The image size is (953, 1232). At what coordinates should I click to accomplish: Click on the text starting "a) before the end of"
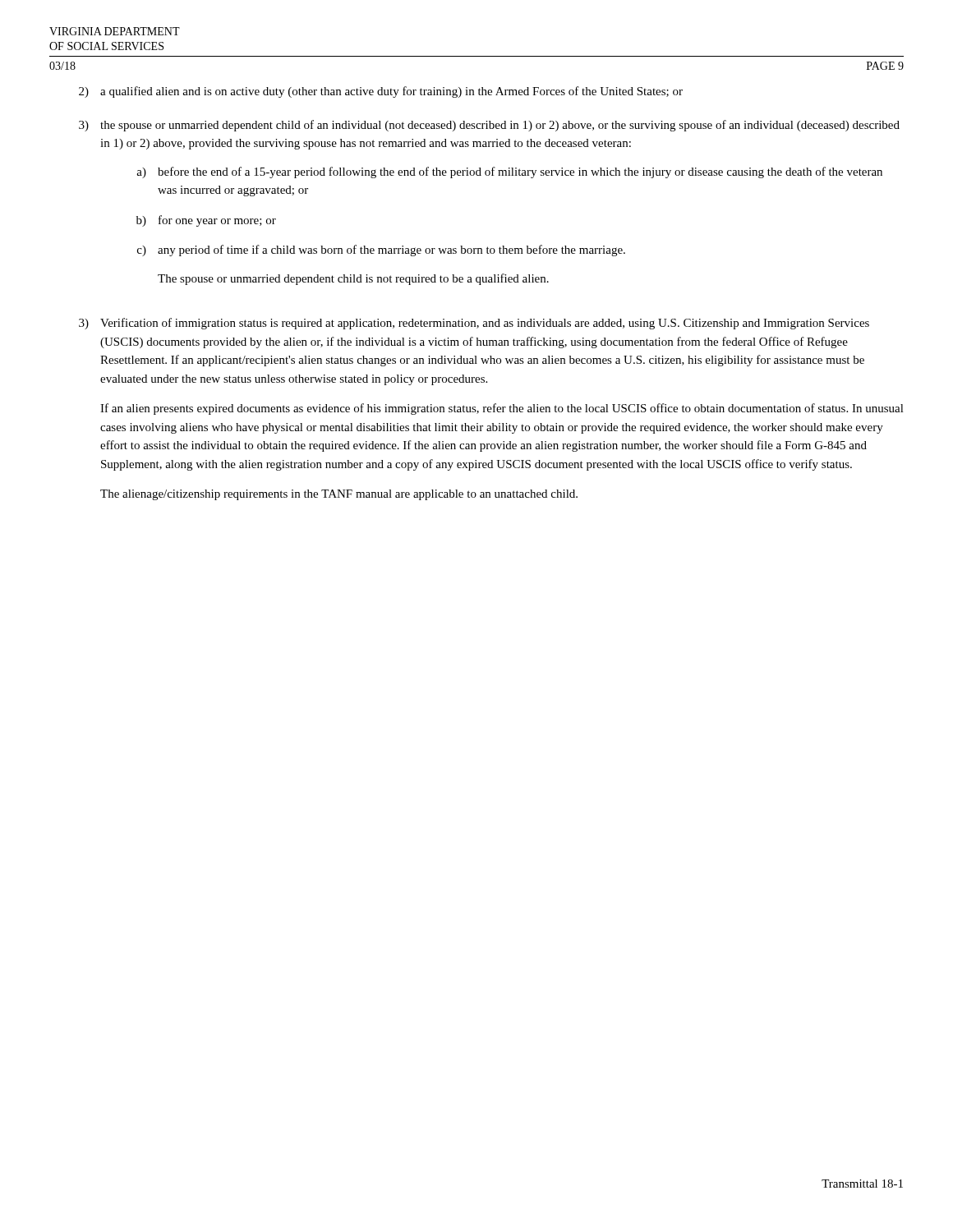[x=502, y=181]
